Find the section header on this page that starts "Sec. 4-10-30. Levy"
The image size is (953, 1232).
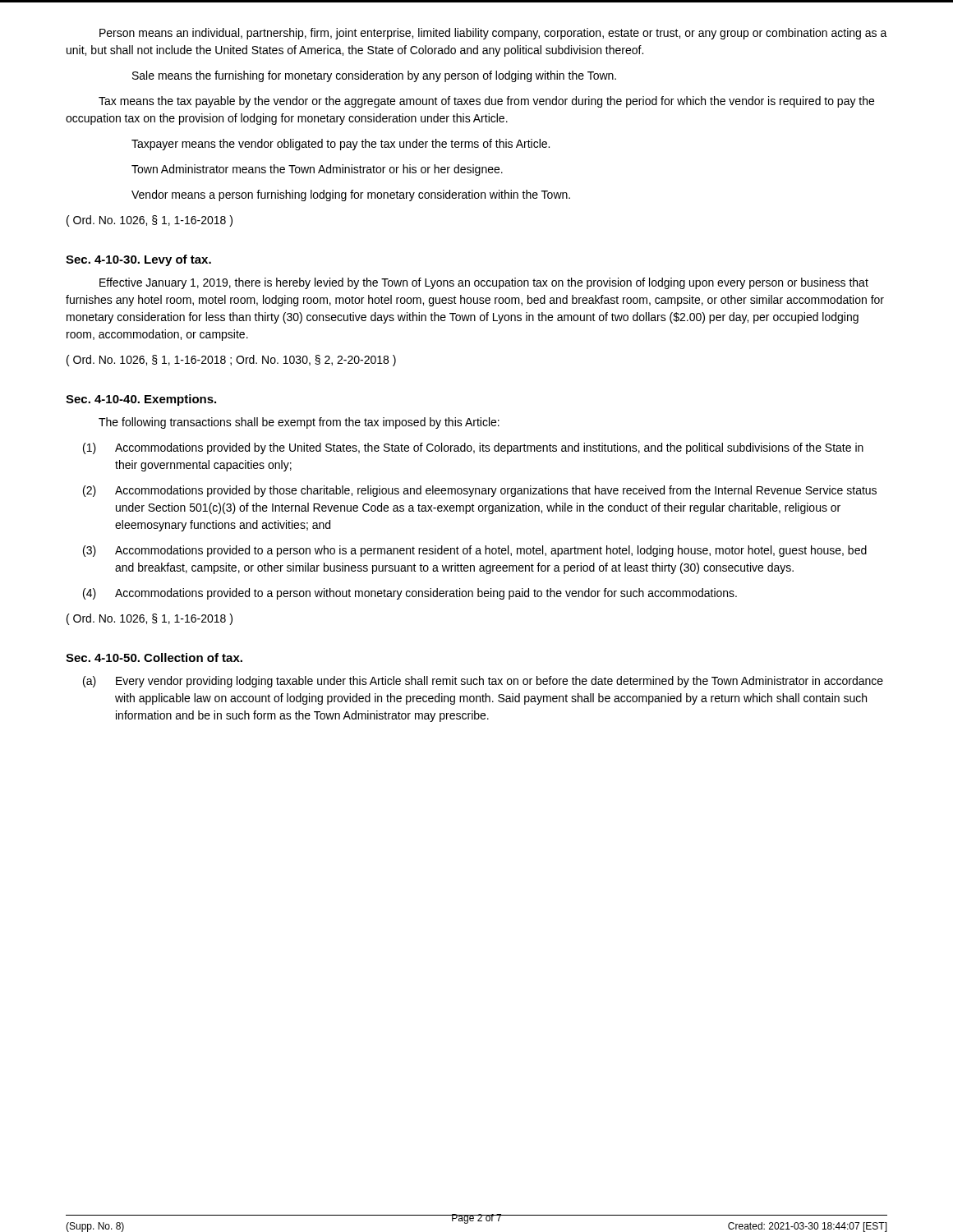(x=139, y=259)
